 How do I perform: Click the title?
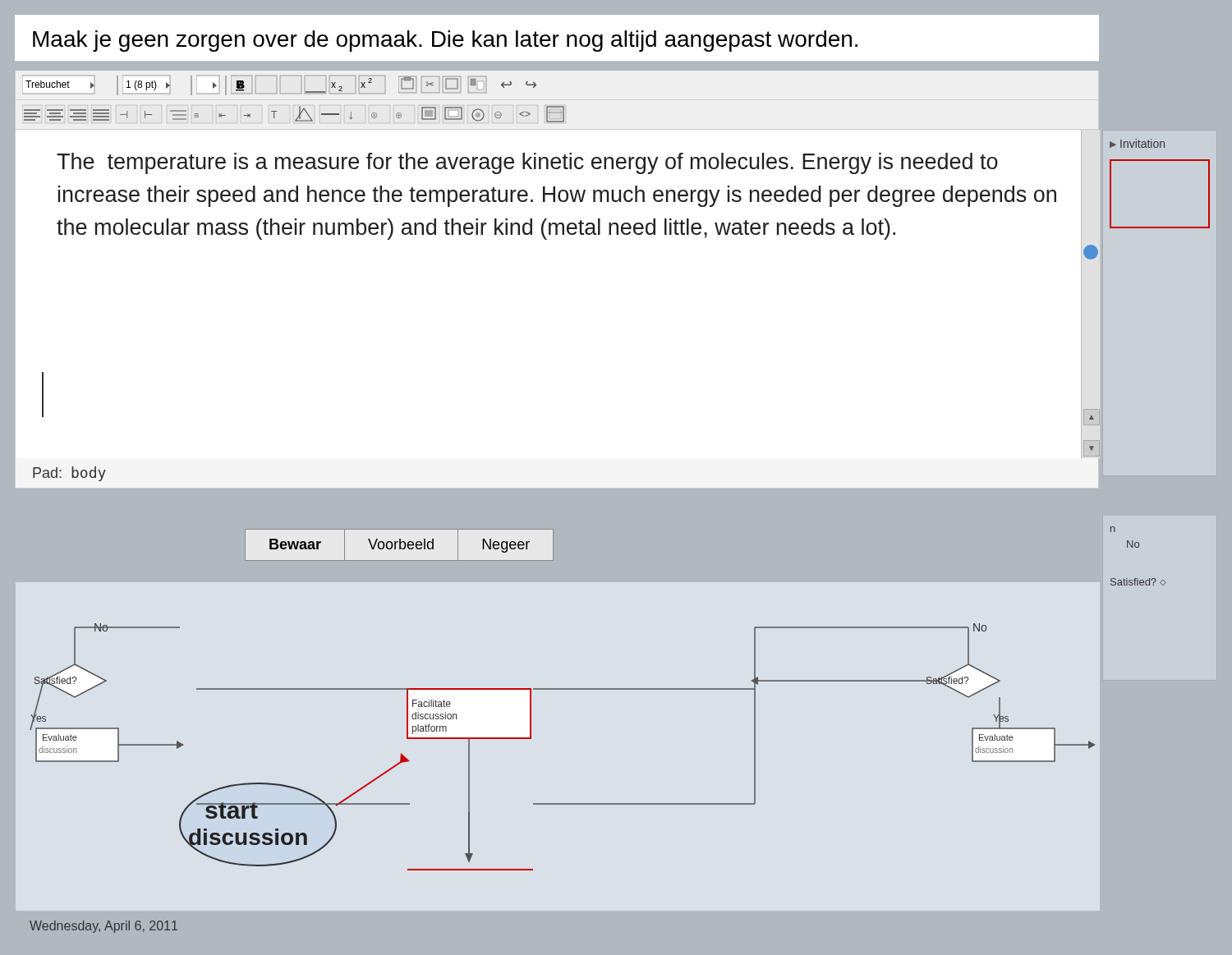click(445, 39)
